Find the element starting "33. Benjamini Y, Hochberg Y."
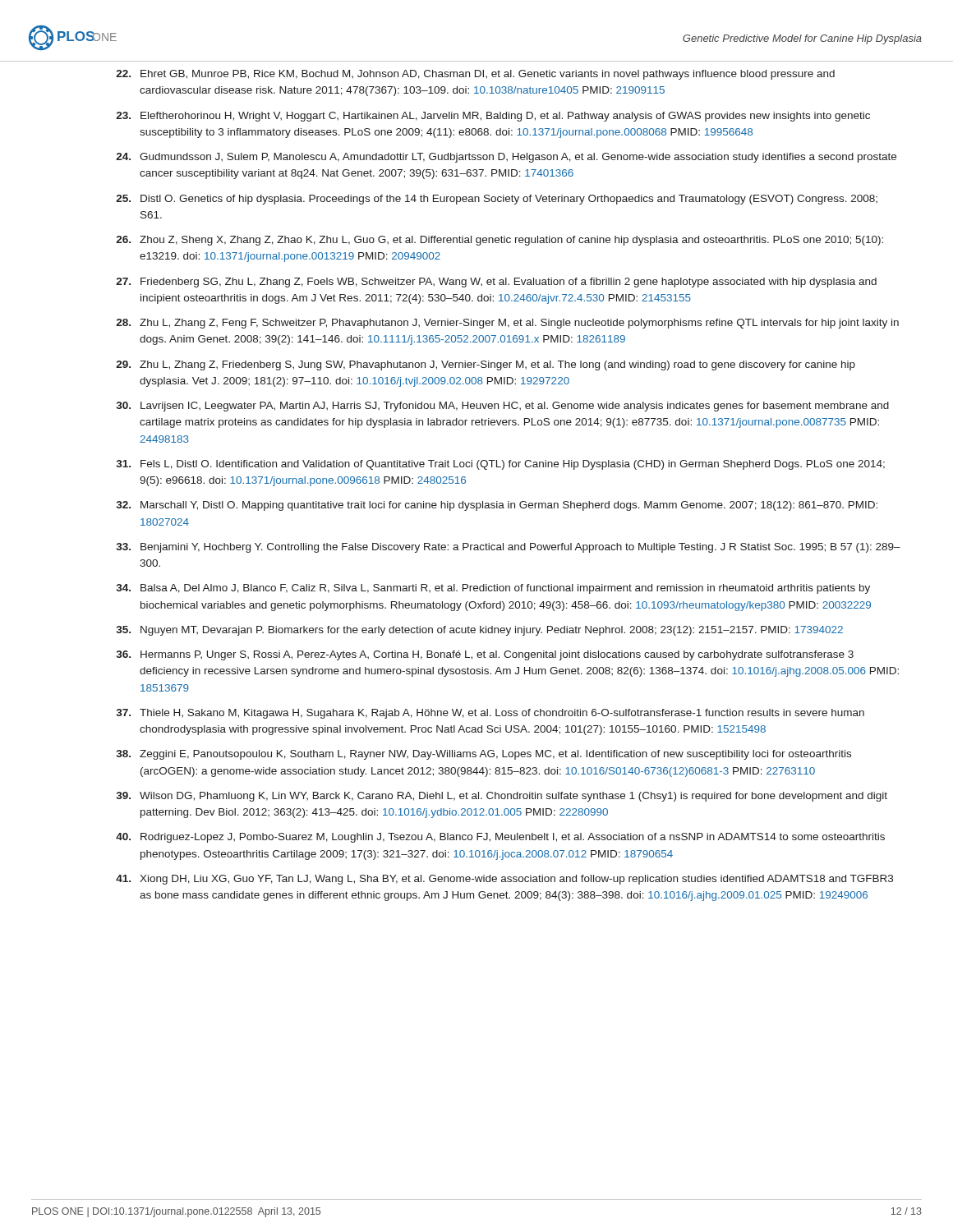 pos(501,555)
